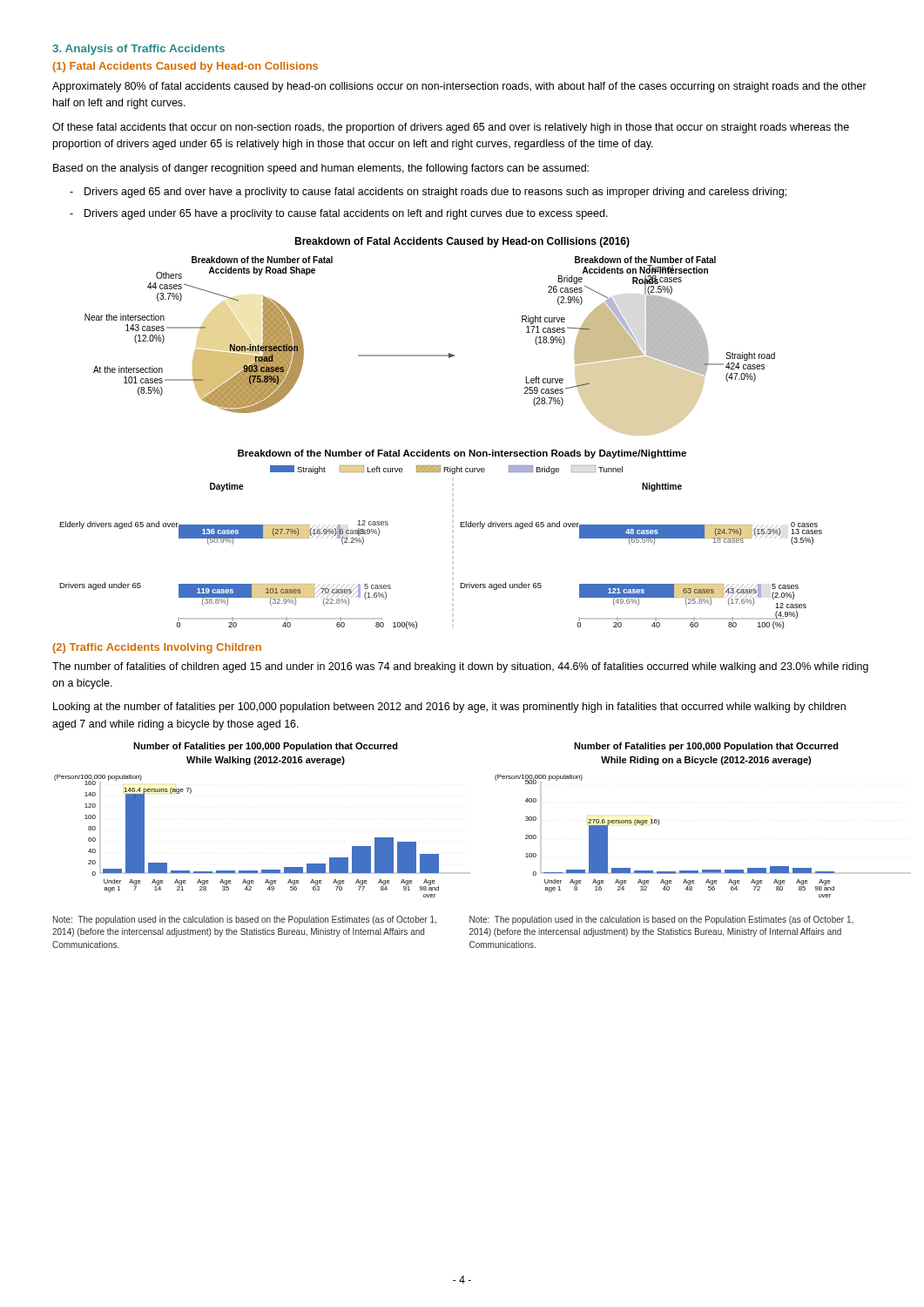Screen dimensions: 1307x924
Task: Find the list item that reads "Drivers aged 65 and over"
Action: [435, 192]
